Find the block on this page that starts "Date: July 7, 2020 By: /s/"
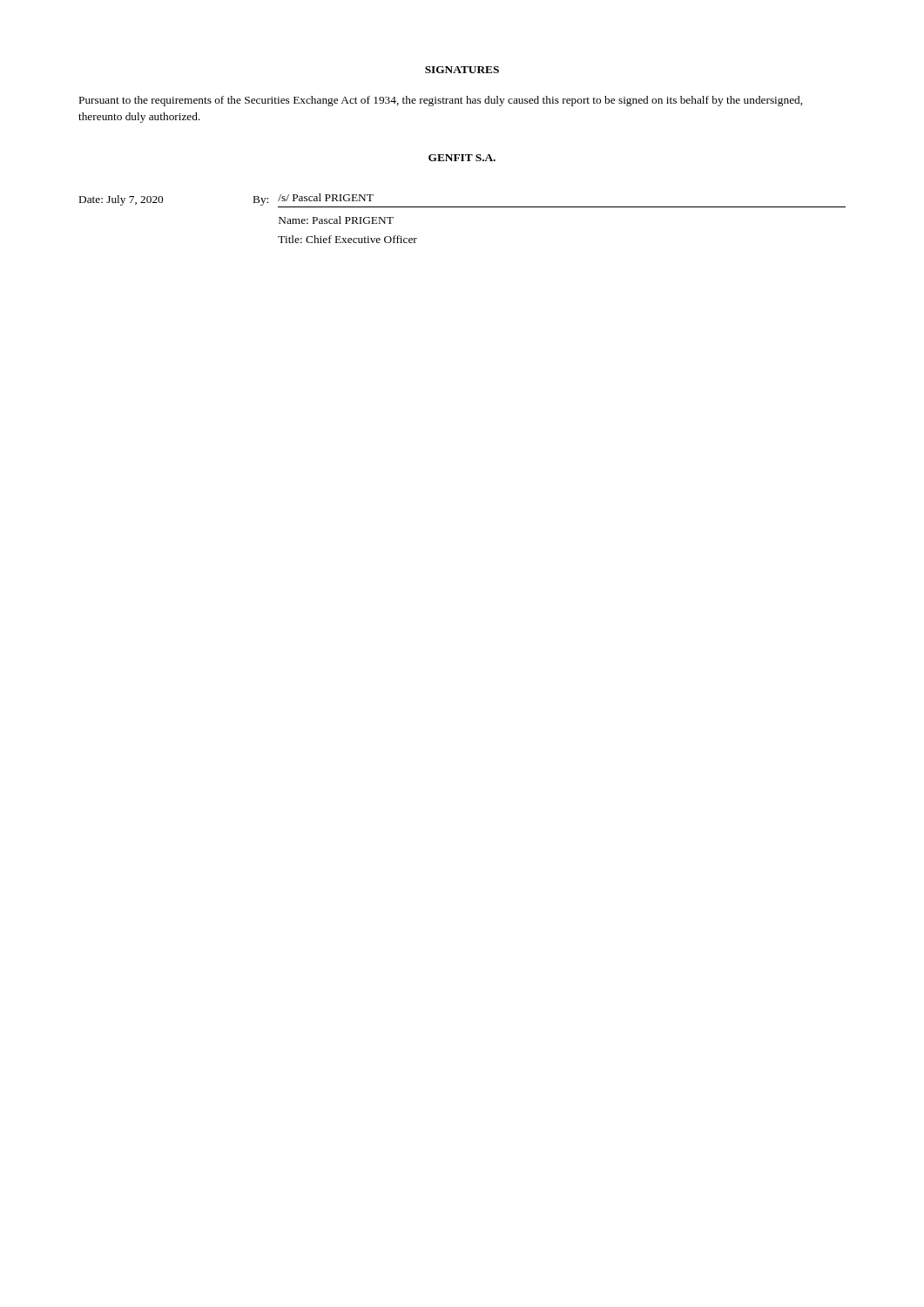 (122, 200)
